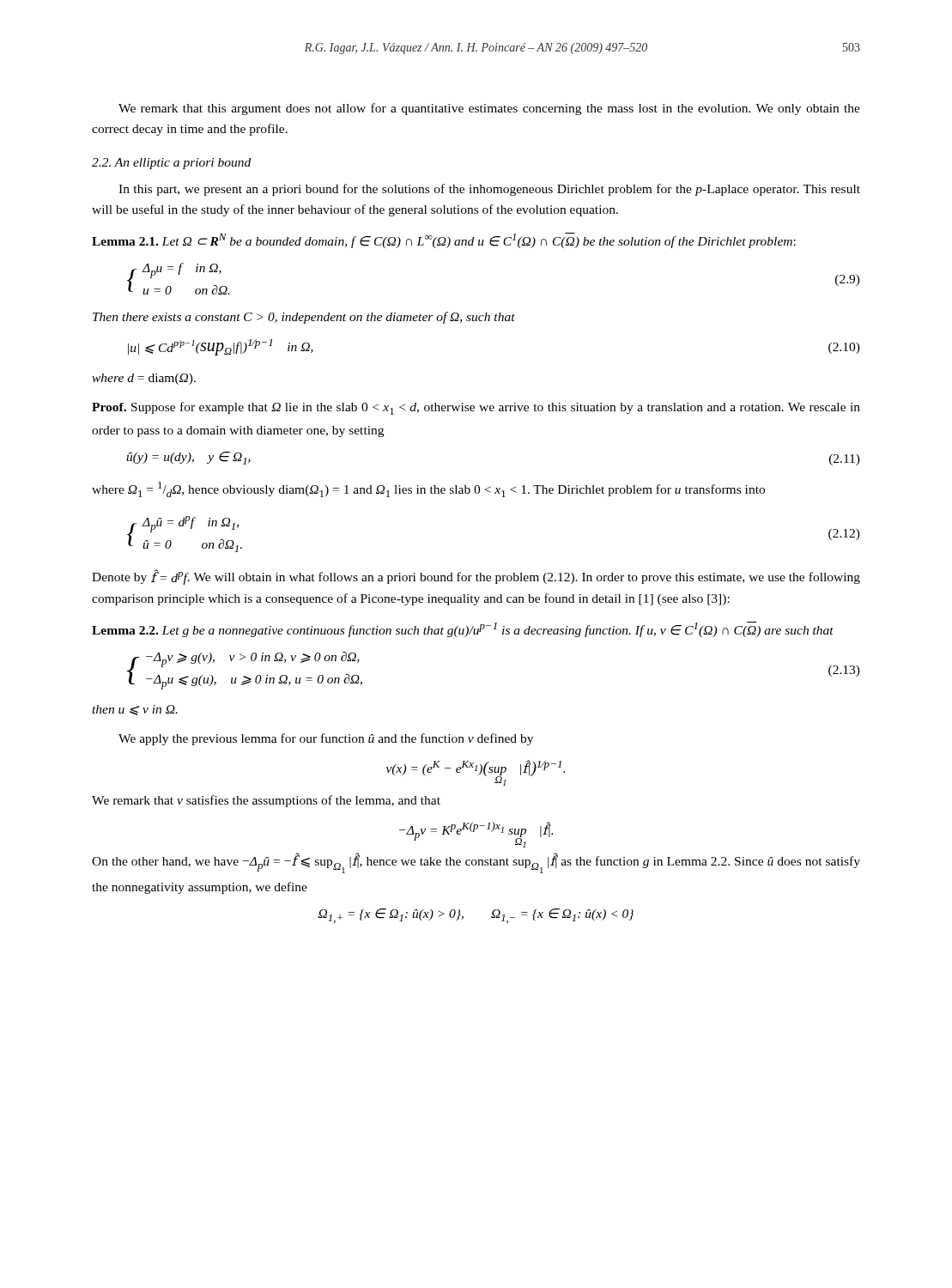Screen dimensions: 1288x952
Task: Click the passage that begins "In this part, we present an a"
Action: [x=476, y=199]
